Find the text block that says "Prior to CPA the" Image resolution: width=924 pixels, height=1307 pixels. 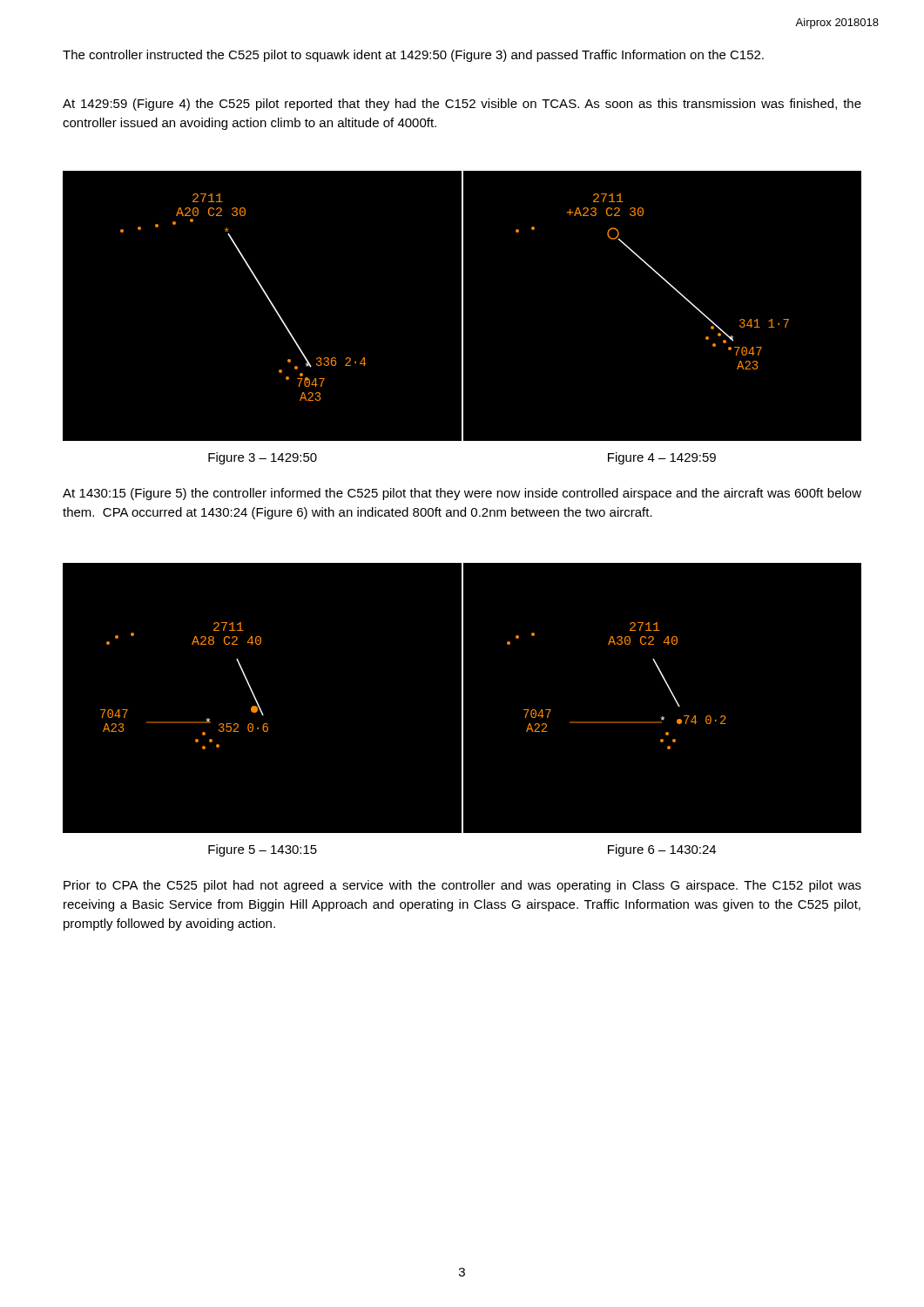point(462,904)
